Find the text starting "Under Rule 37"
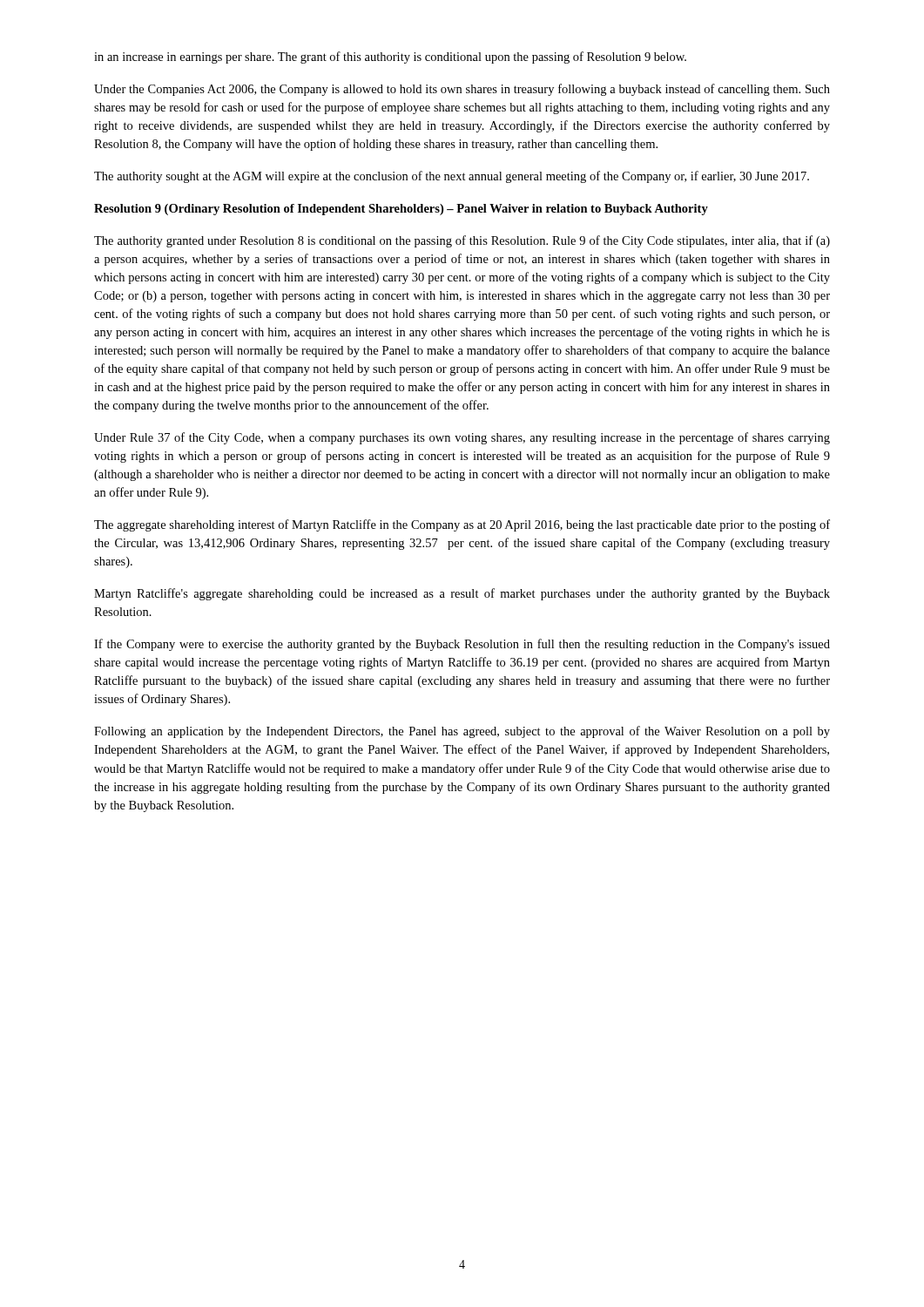This screenshot has width=924, height=1307. point(462,465)
